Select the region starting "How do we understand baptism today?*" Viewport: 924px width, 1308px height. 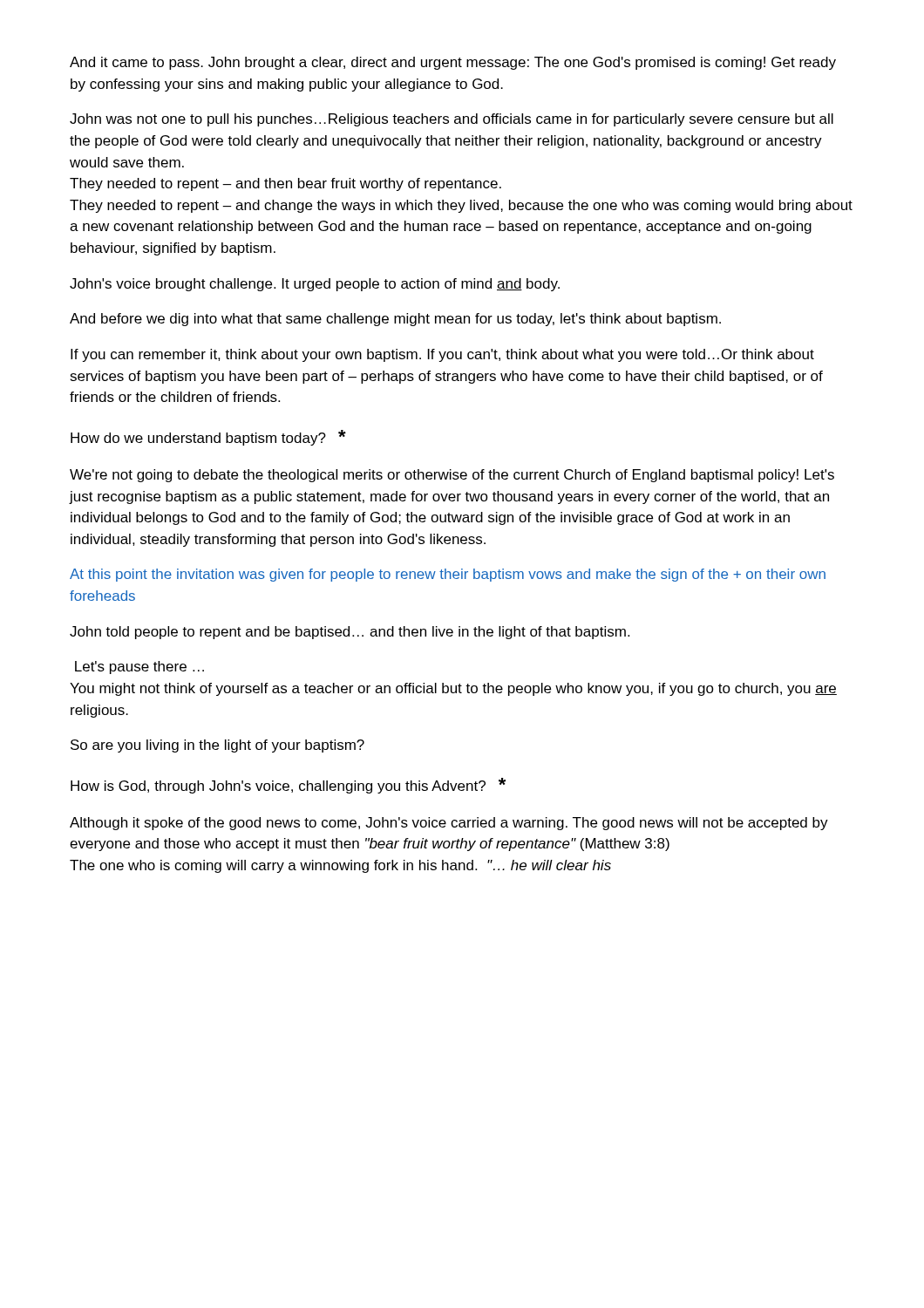click(x=208, y=437)
